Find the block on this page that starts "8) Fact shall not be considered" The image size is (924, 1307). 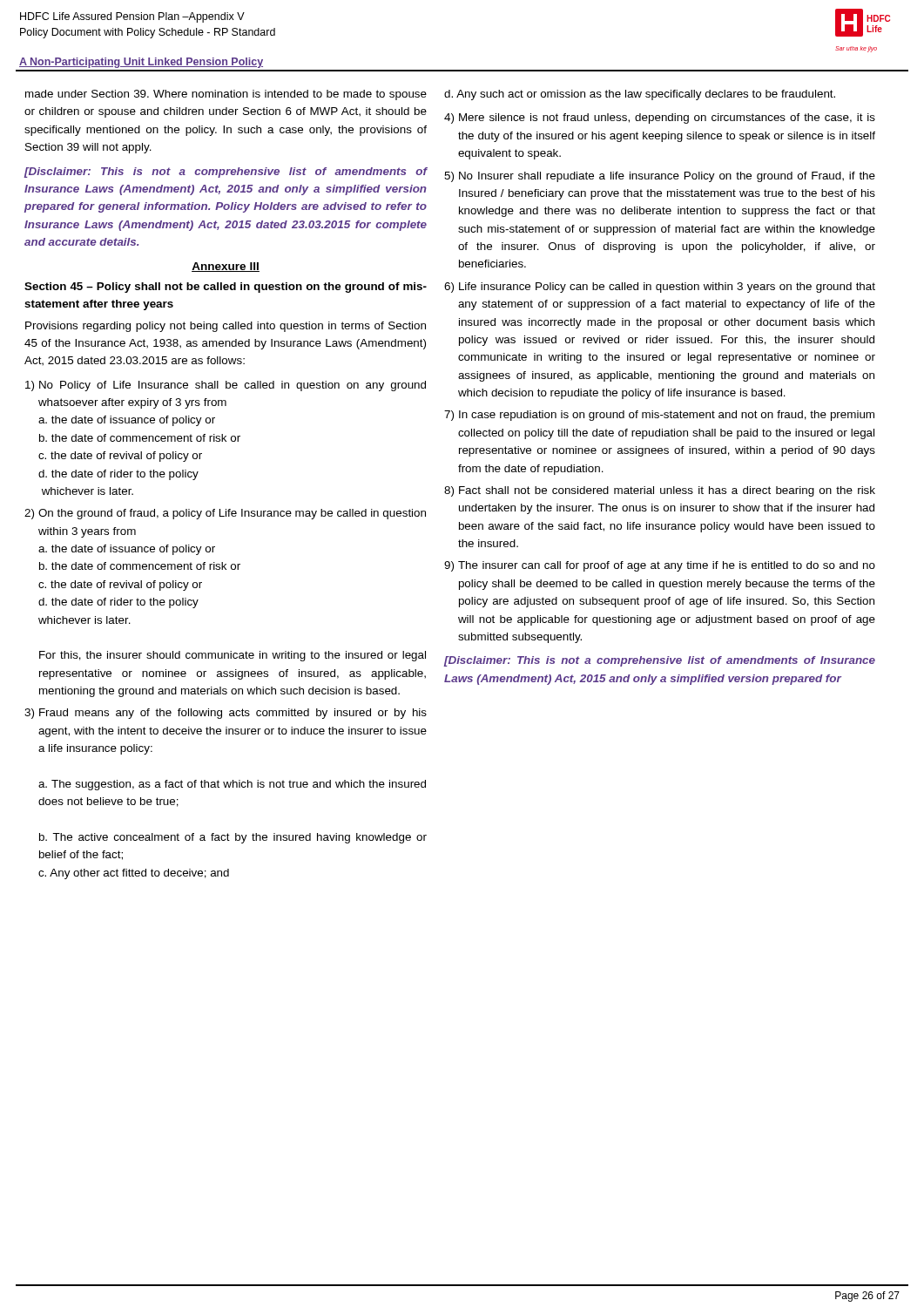(x=660, y=517)
